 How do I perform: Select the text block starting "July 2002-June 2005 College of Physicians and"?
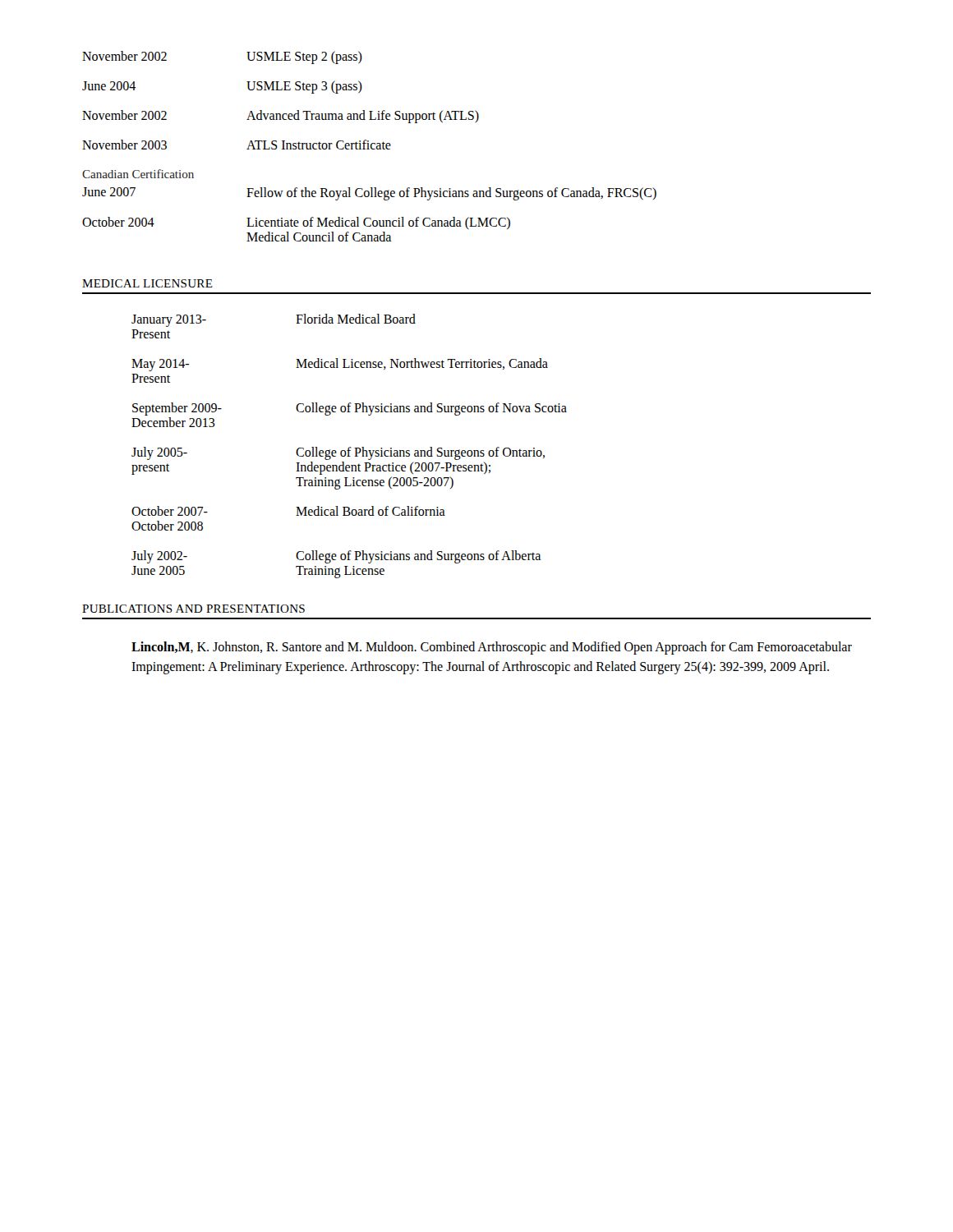(x=501, y=563)
